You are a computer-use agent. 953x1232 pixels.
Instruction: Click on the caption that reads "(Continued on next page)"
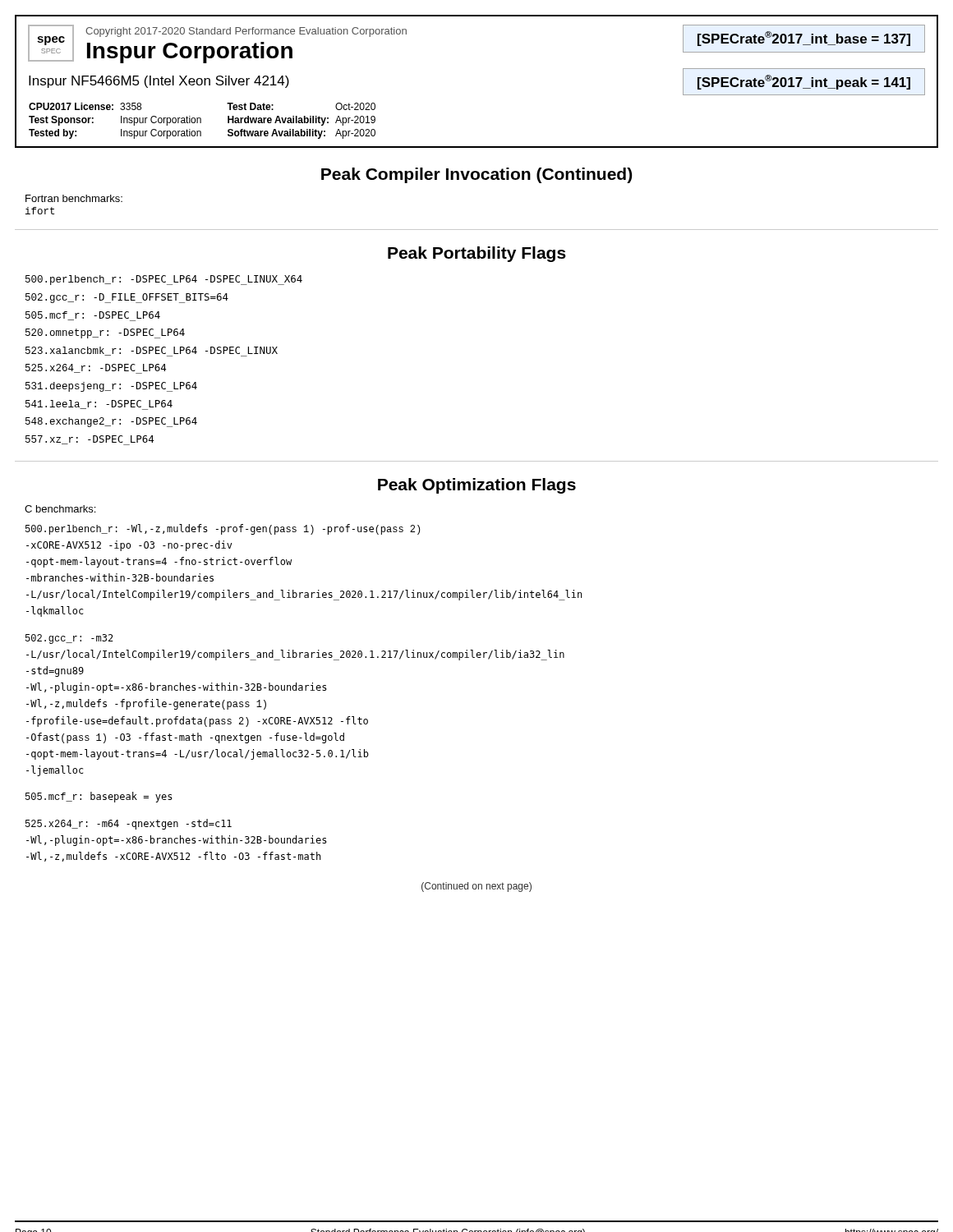(476, 886)
